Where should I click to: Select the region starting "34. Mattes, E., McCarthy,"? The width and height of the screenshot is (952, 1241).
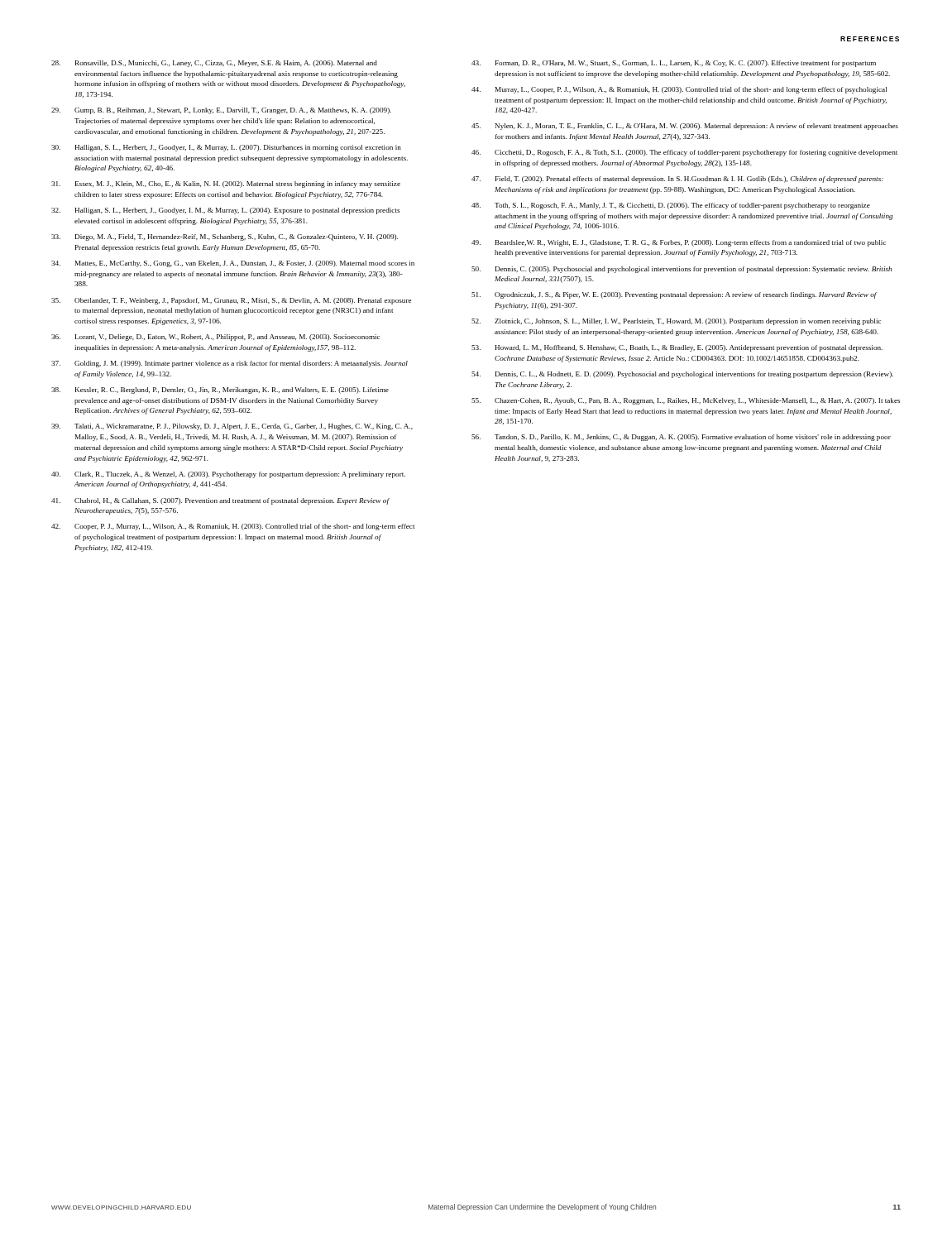point(233,274)
